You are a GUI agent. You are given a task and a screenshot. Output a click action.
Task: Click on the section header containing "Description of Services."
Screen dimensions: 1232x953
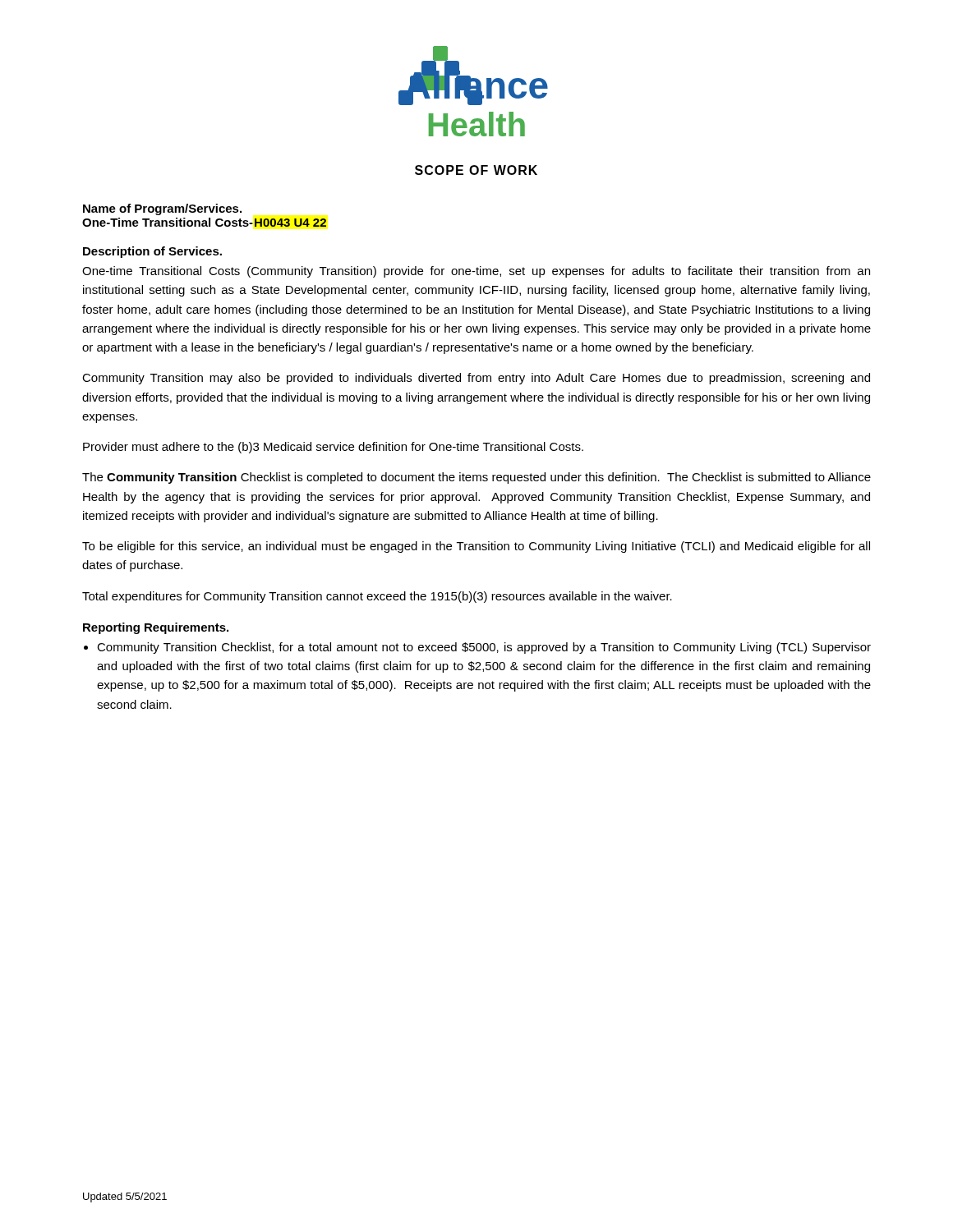click(152, 251)
